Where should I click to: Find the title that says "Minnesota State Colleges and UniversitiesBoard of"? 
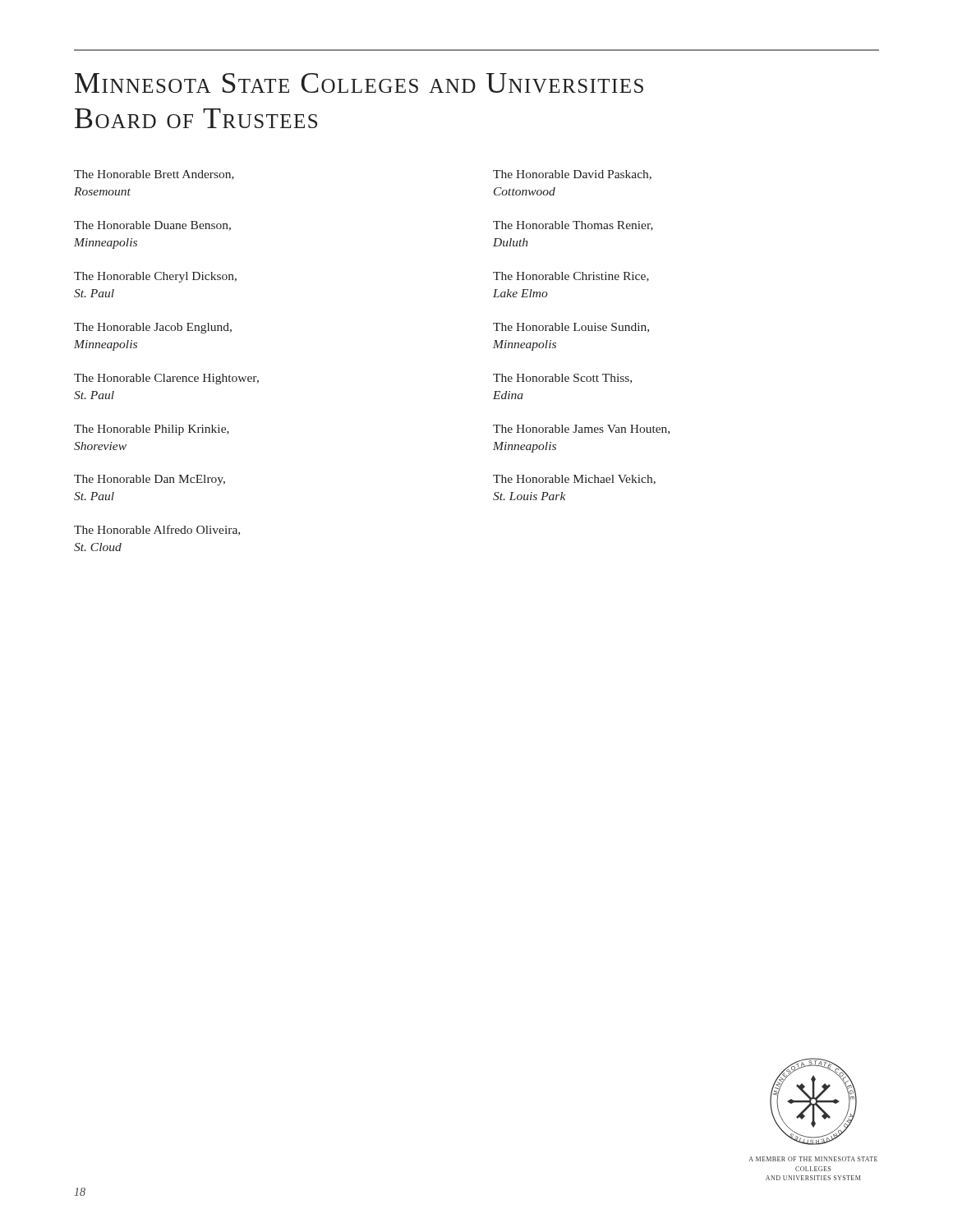coord(476,101)
